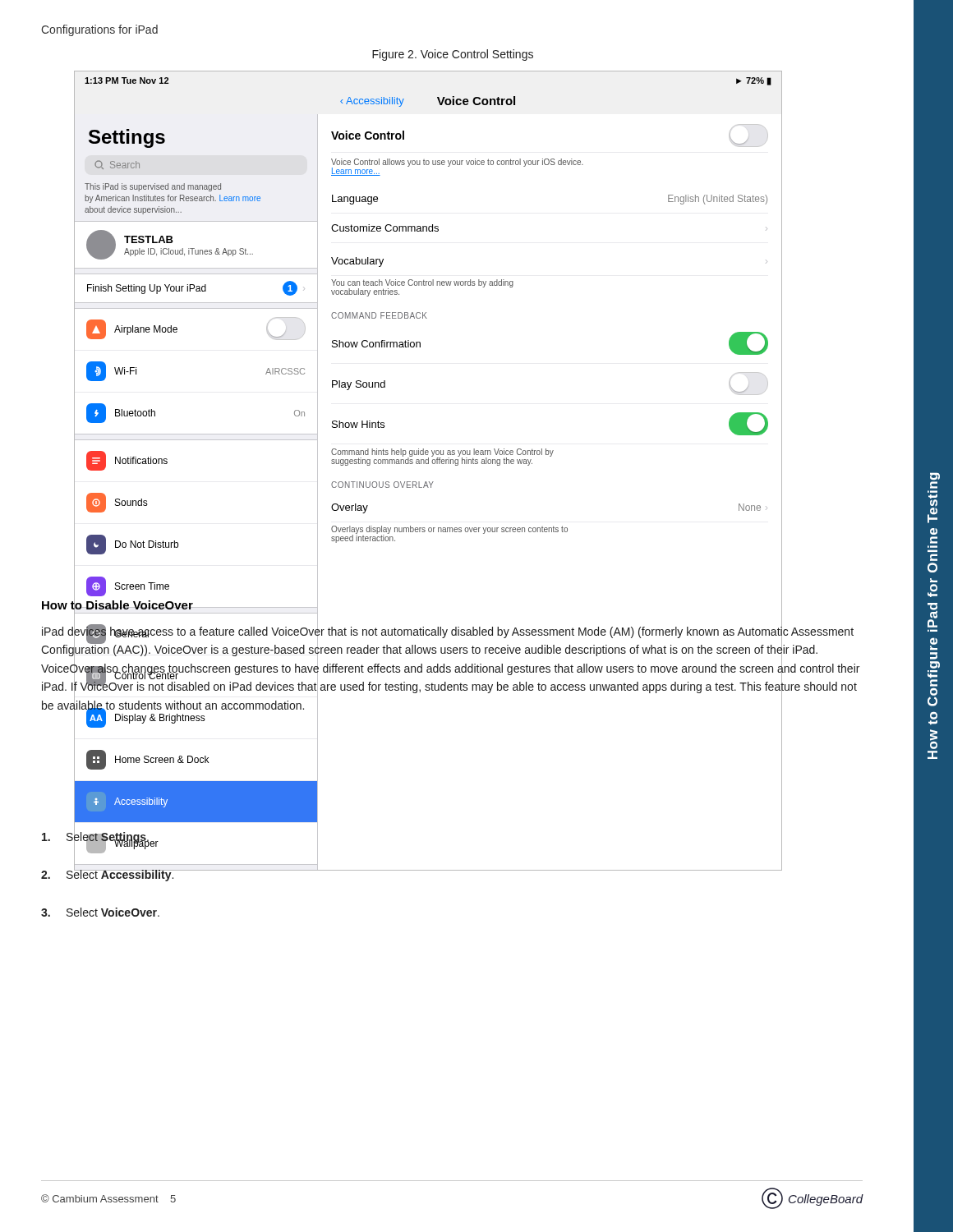The width and height of the screenshot is (953, 1232).
Task: Find "Select Settings." on this page
Action: pyautogui.click(x=95, y=837)
